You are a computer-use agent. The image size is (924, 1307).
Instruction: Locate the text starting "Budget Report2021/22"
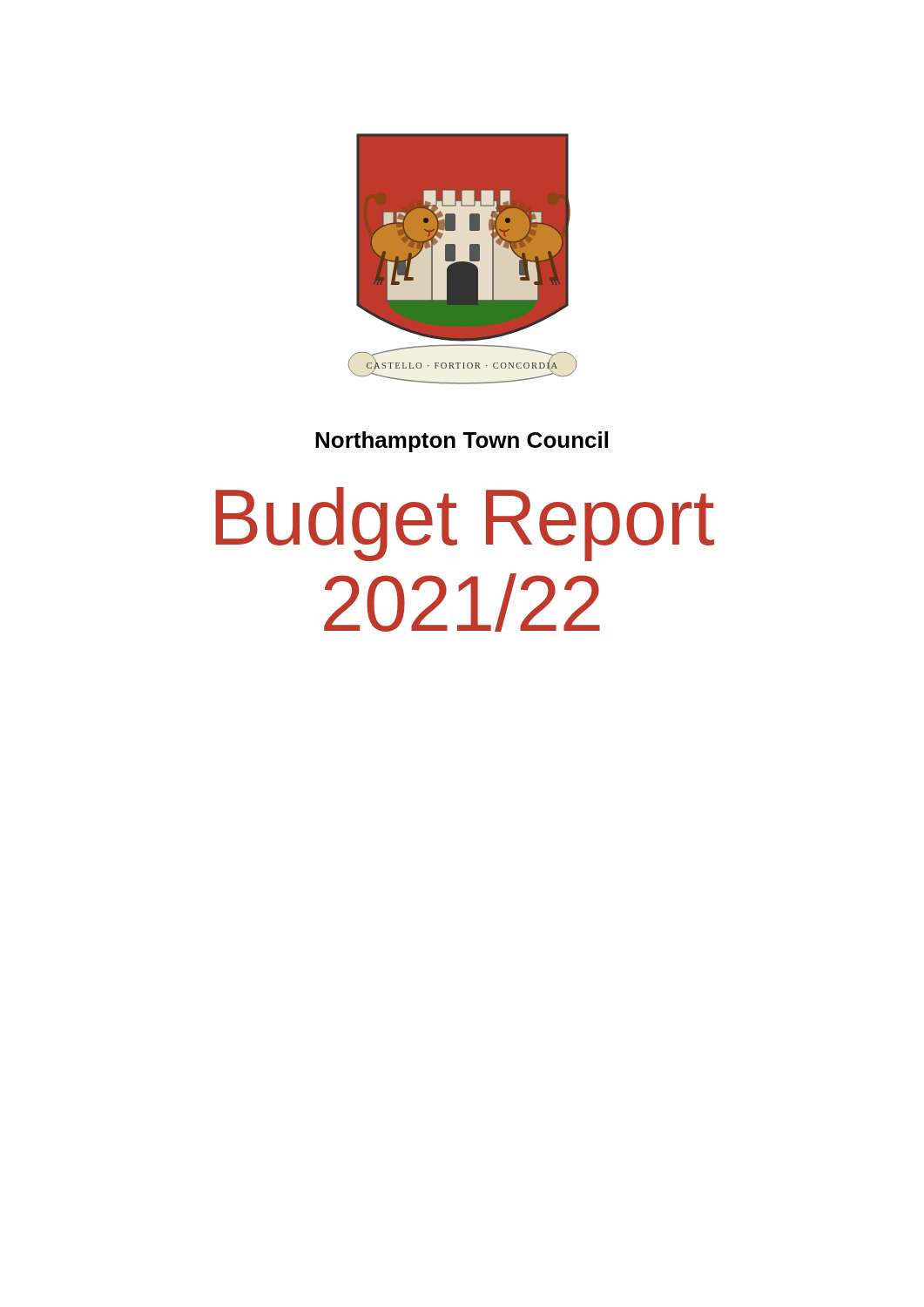[462, 561]
